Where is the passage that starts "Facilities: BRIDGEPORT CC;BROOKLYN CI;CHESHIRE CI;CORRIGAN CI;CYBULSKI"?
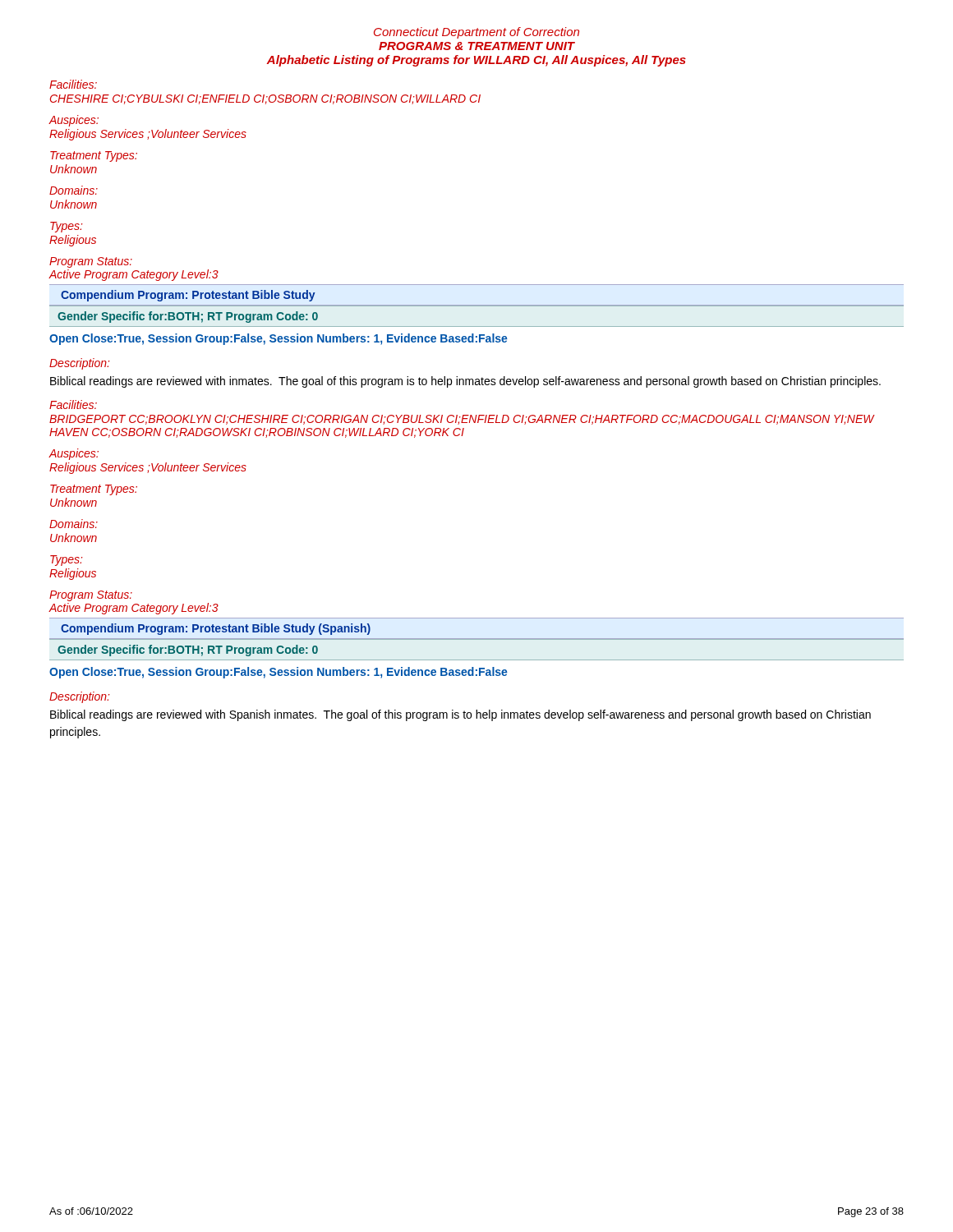Screen dimensions: 1232x953 point(476,418)
